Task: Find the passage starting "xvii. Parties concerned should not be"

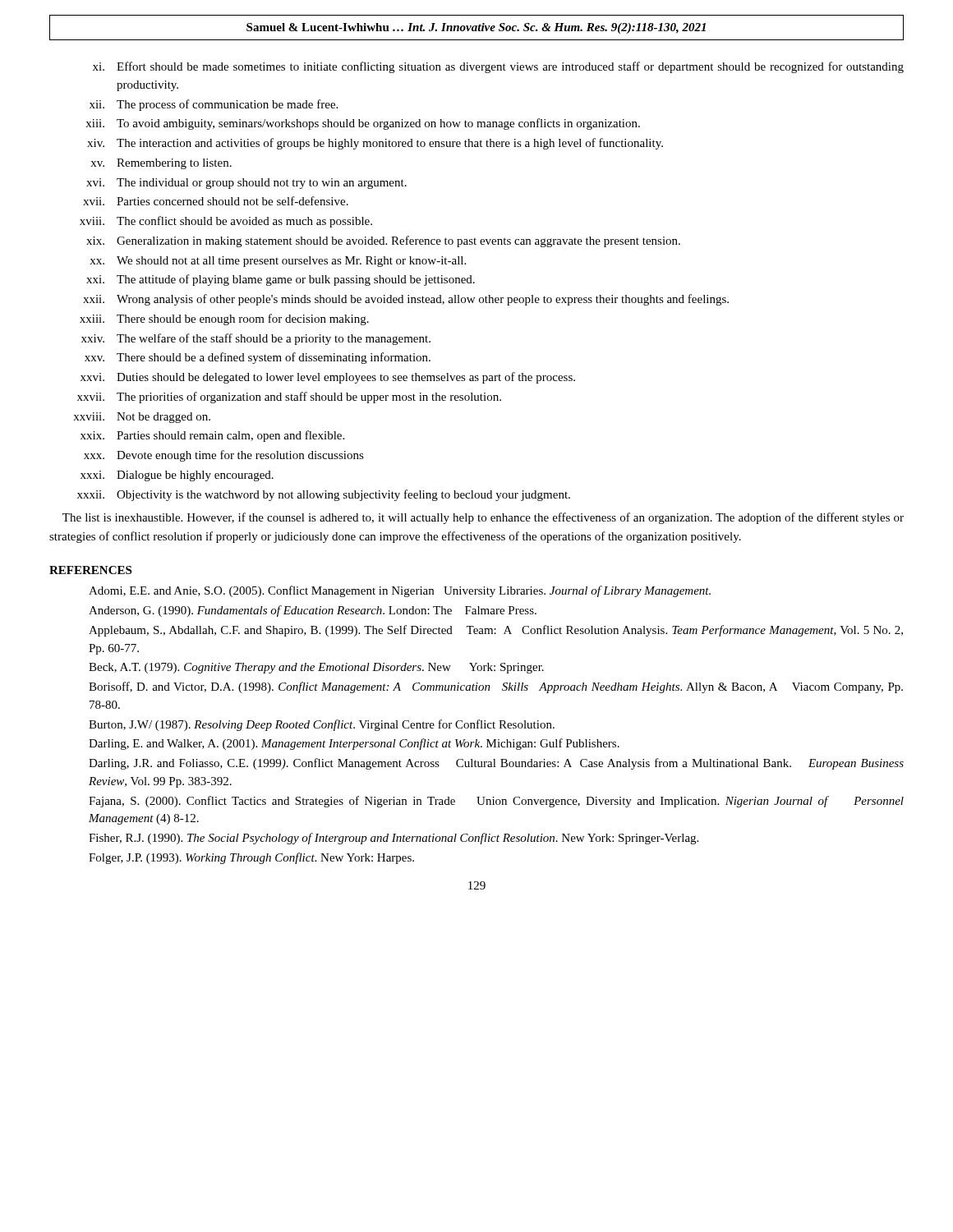Action: tap(216, 201)
